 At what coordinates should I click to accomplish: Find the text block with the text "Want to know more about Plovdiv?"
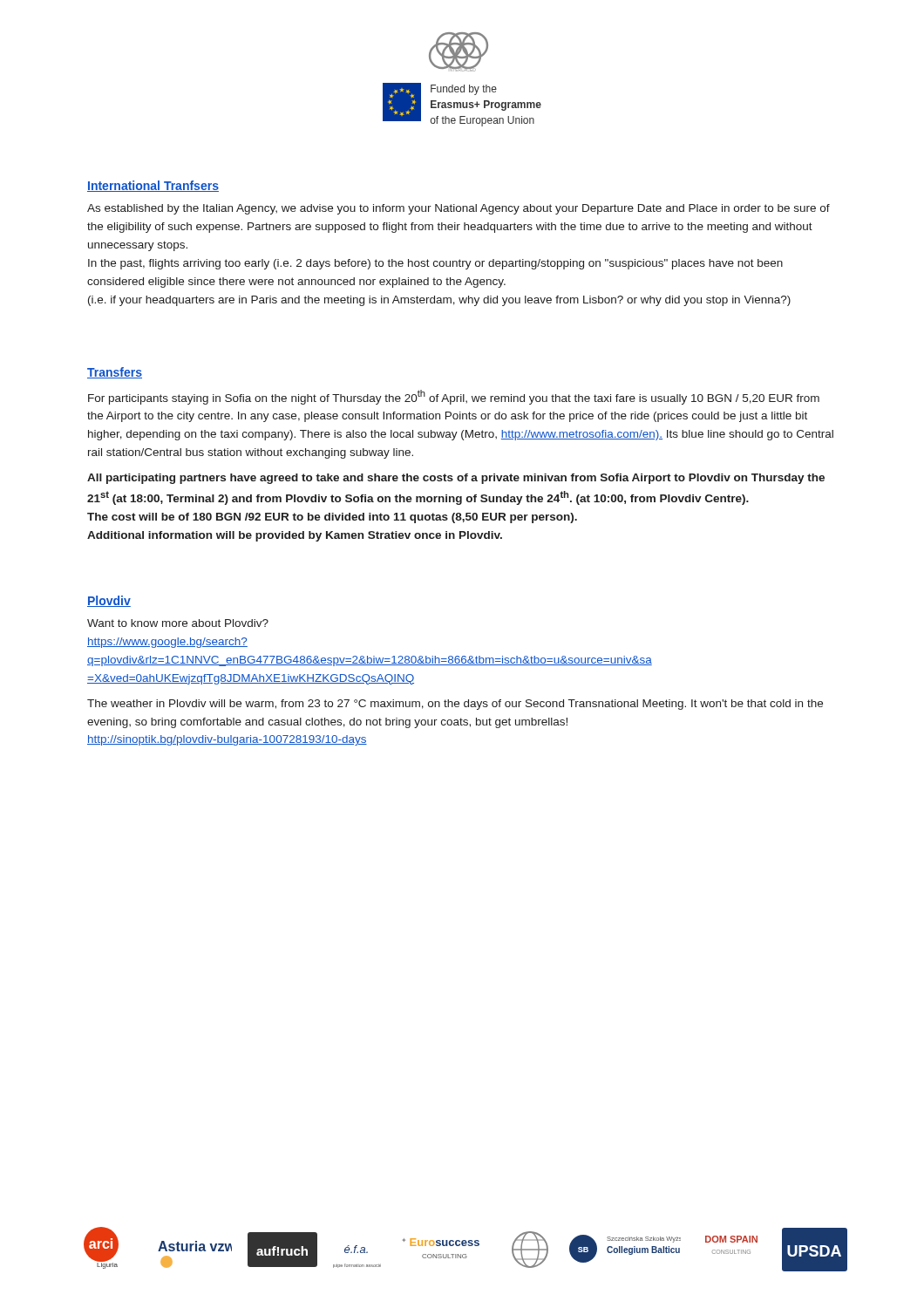click(x=369, y=650)
